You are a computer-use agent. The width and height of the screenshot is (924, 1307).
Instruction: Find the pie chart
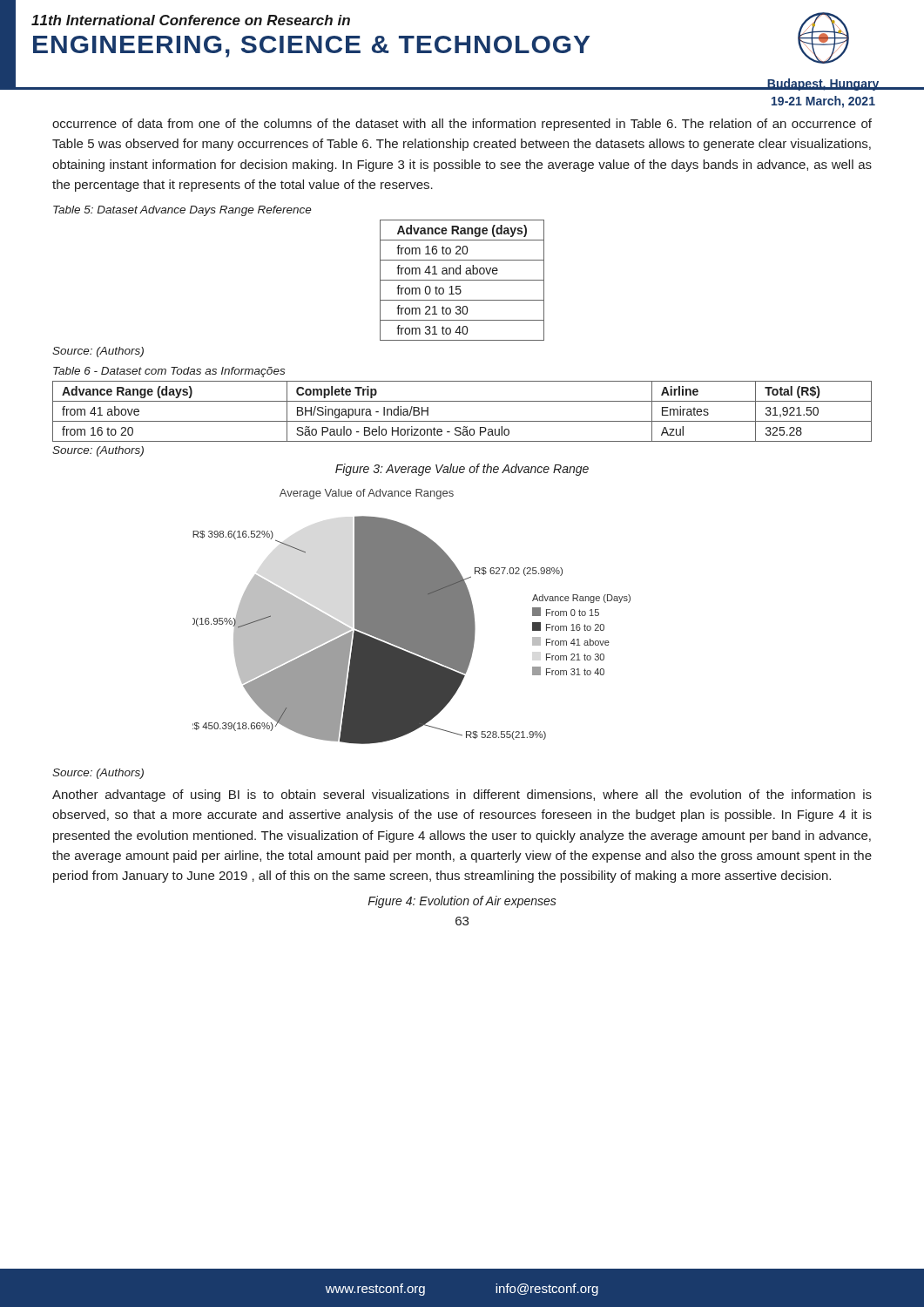click(462, 622)
